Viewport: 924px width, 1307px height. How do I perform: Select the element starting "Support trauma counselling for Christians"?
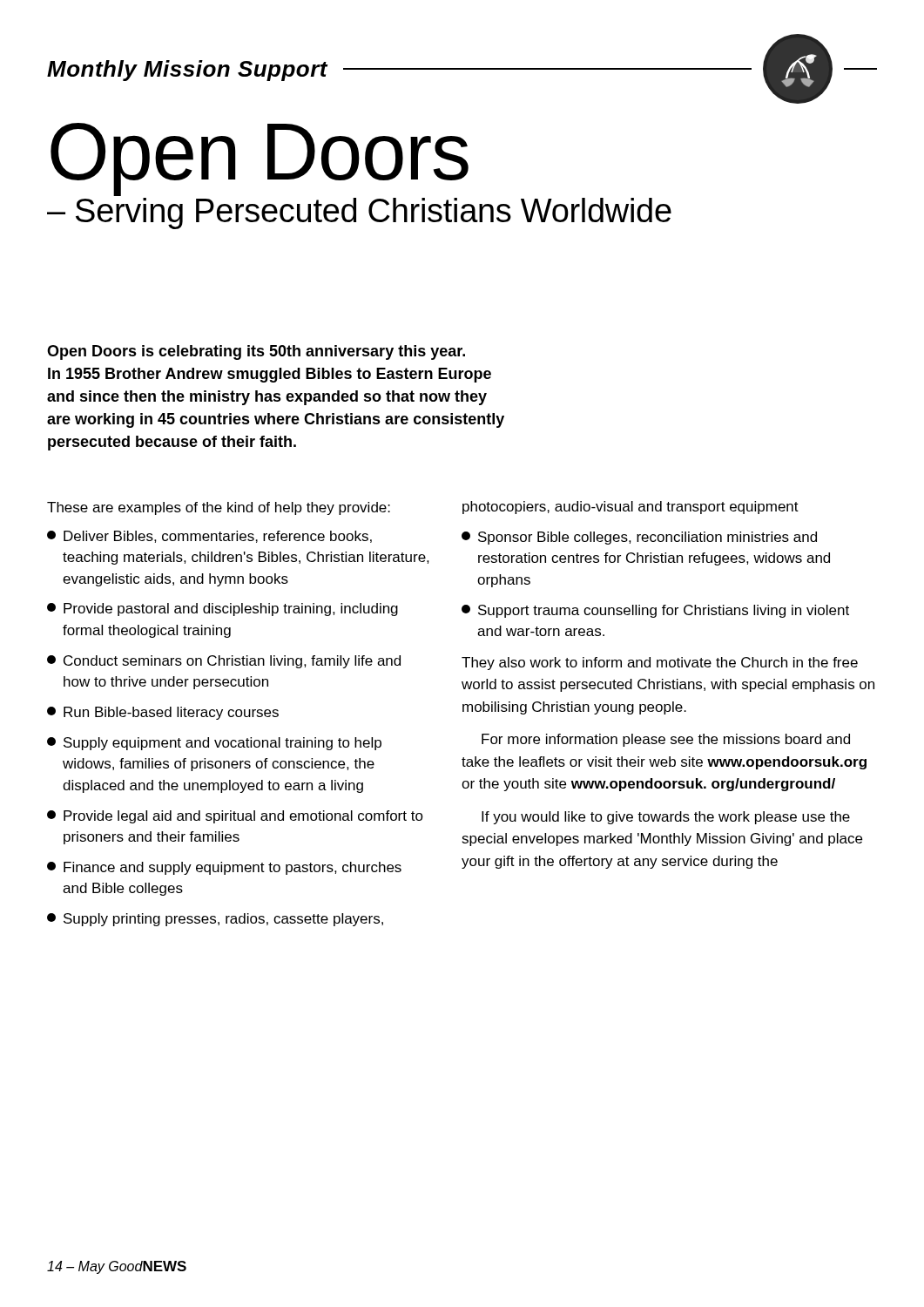669,621
